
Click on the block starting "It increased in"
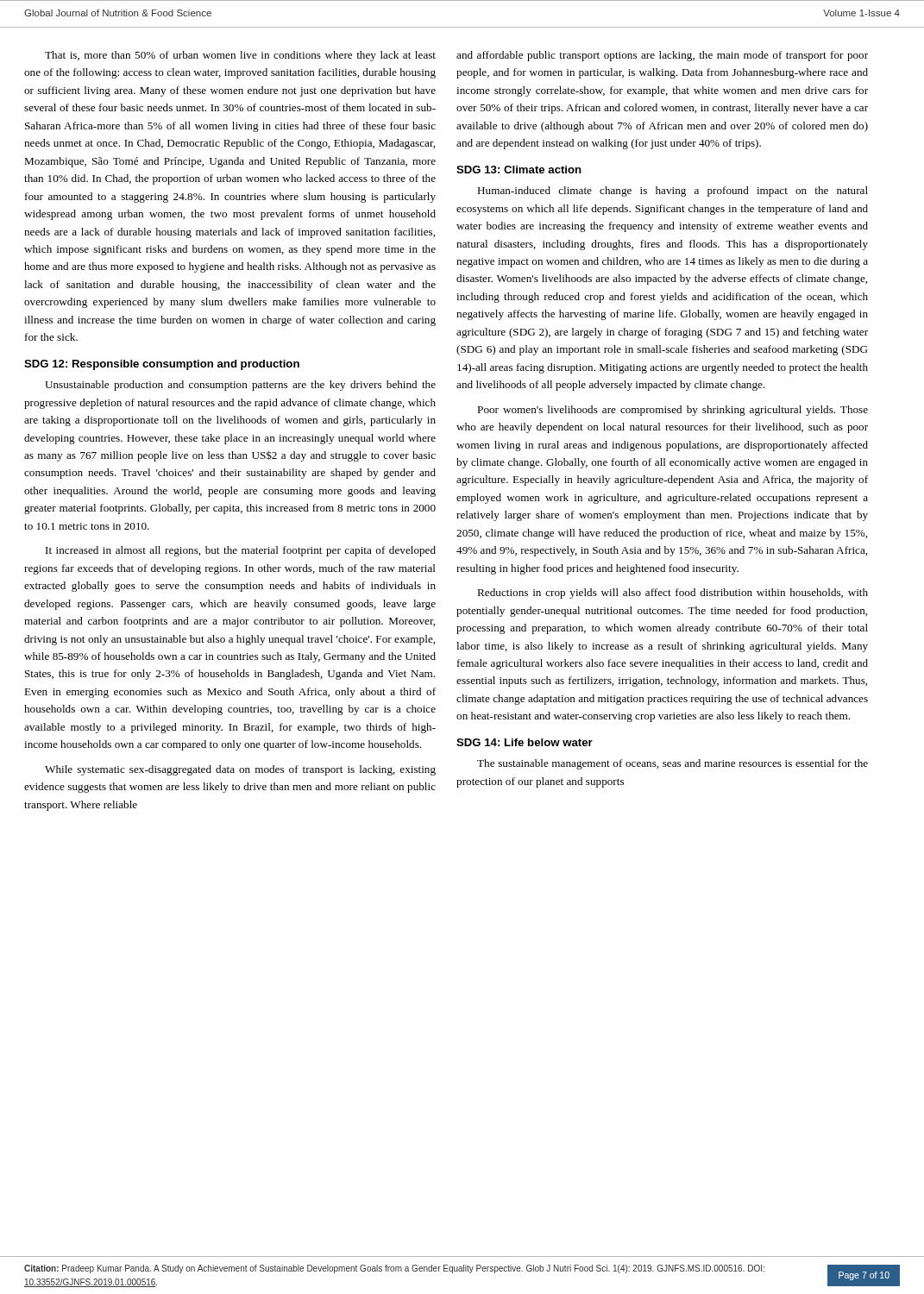(230, 648)
